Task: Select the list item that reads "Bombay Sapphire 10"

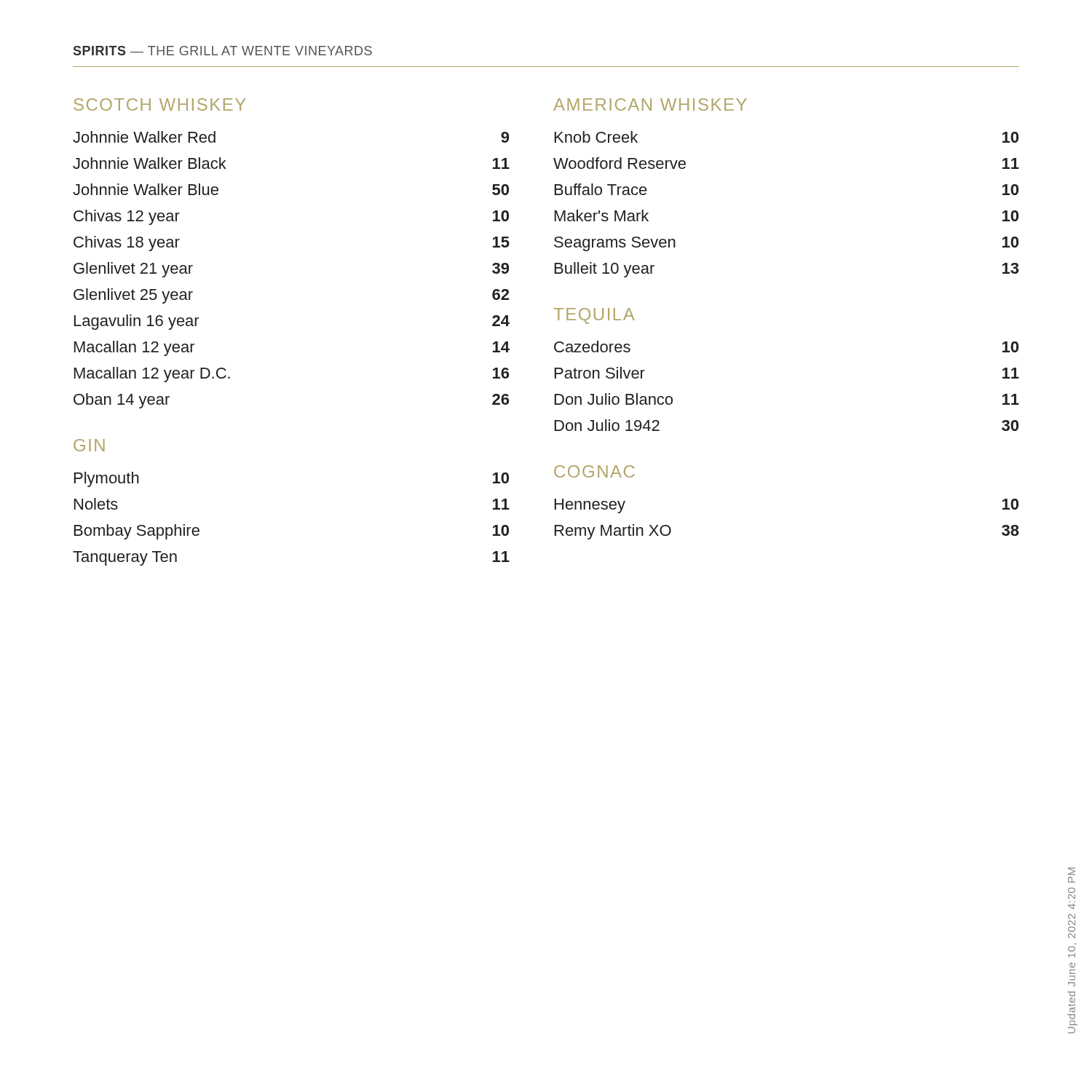Action: pos(142,531)
